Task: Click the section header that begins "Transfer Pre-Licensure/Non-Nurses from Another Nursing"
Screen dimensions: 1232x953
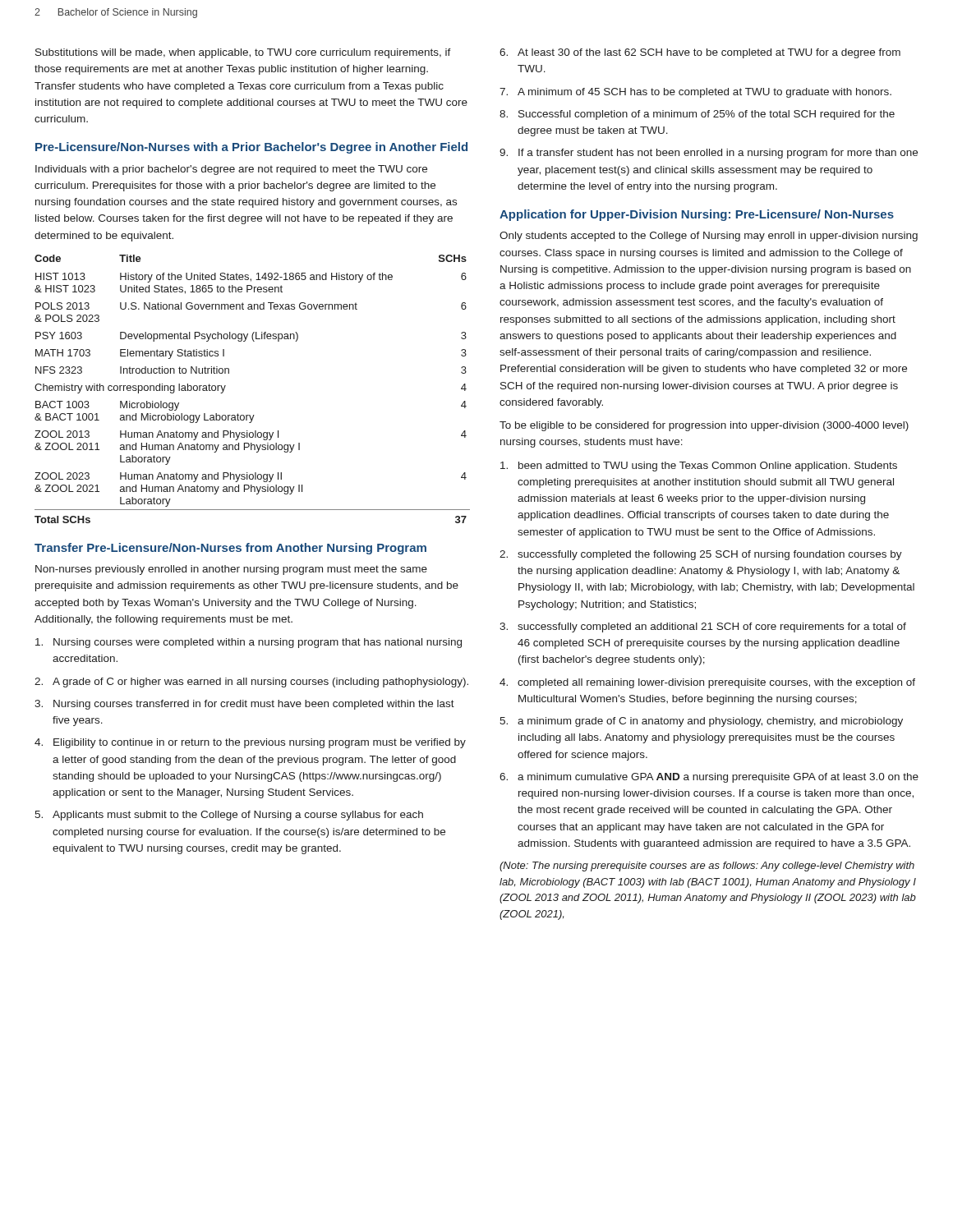Action: [x=252, y=548]
